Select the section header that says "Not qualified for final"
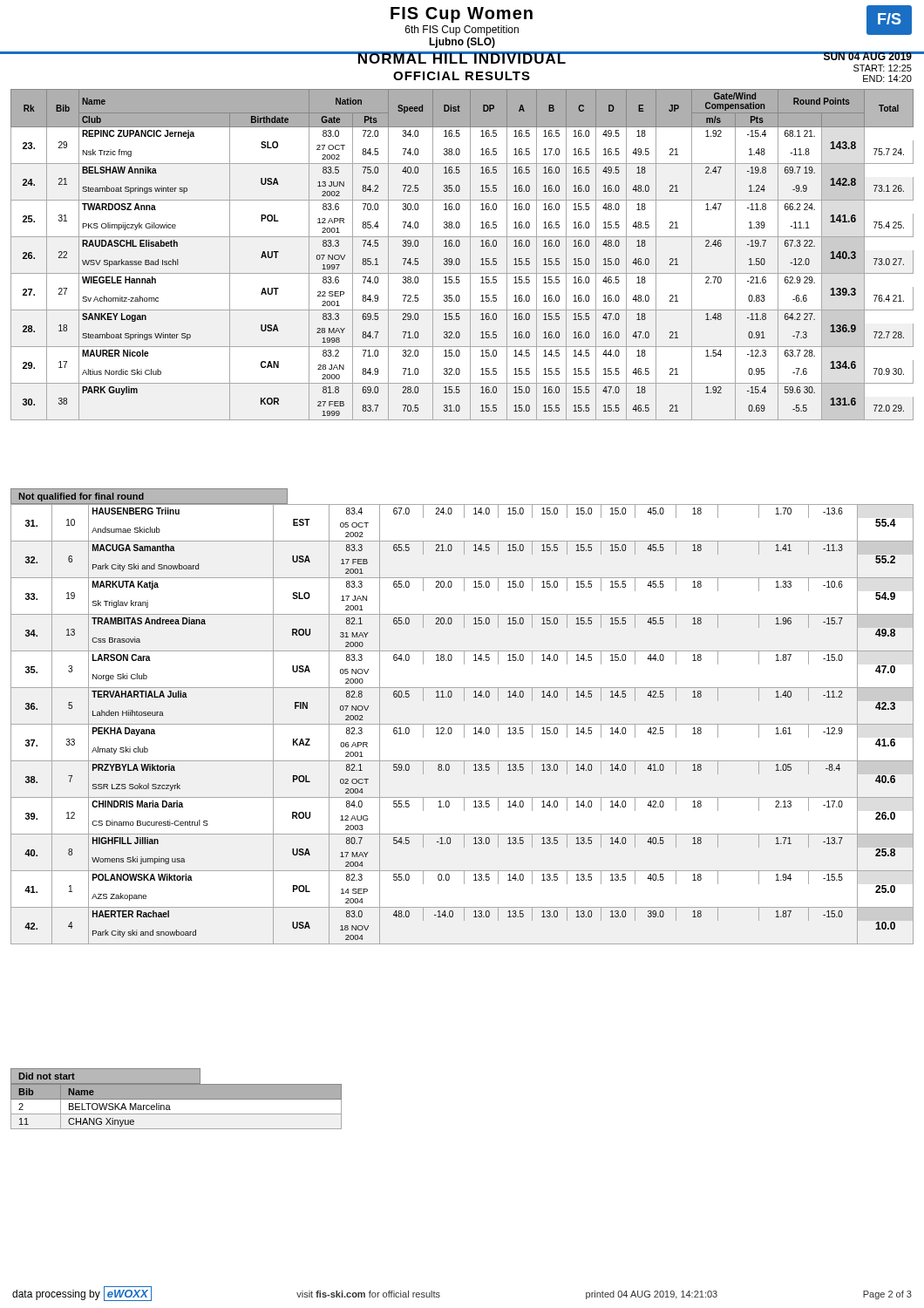Image resolution: width=924 pixels, height=1308 pixels. (x=81, y=496)
